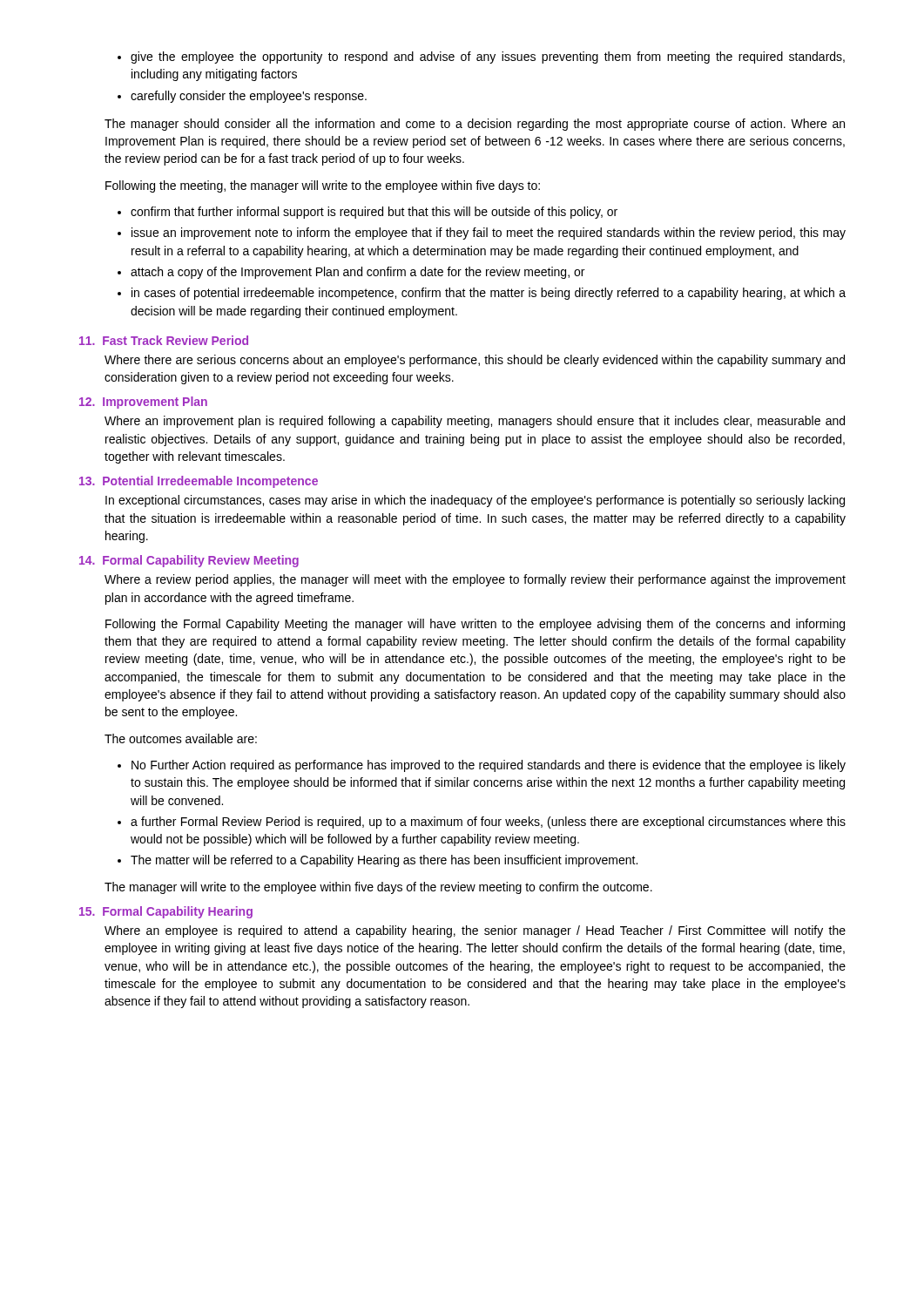Point to the text starting "Where an improvement plan is required following a"

pos(475,439)
